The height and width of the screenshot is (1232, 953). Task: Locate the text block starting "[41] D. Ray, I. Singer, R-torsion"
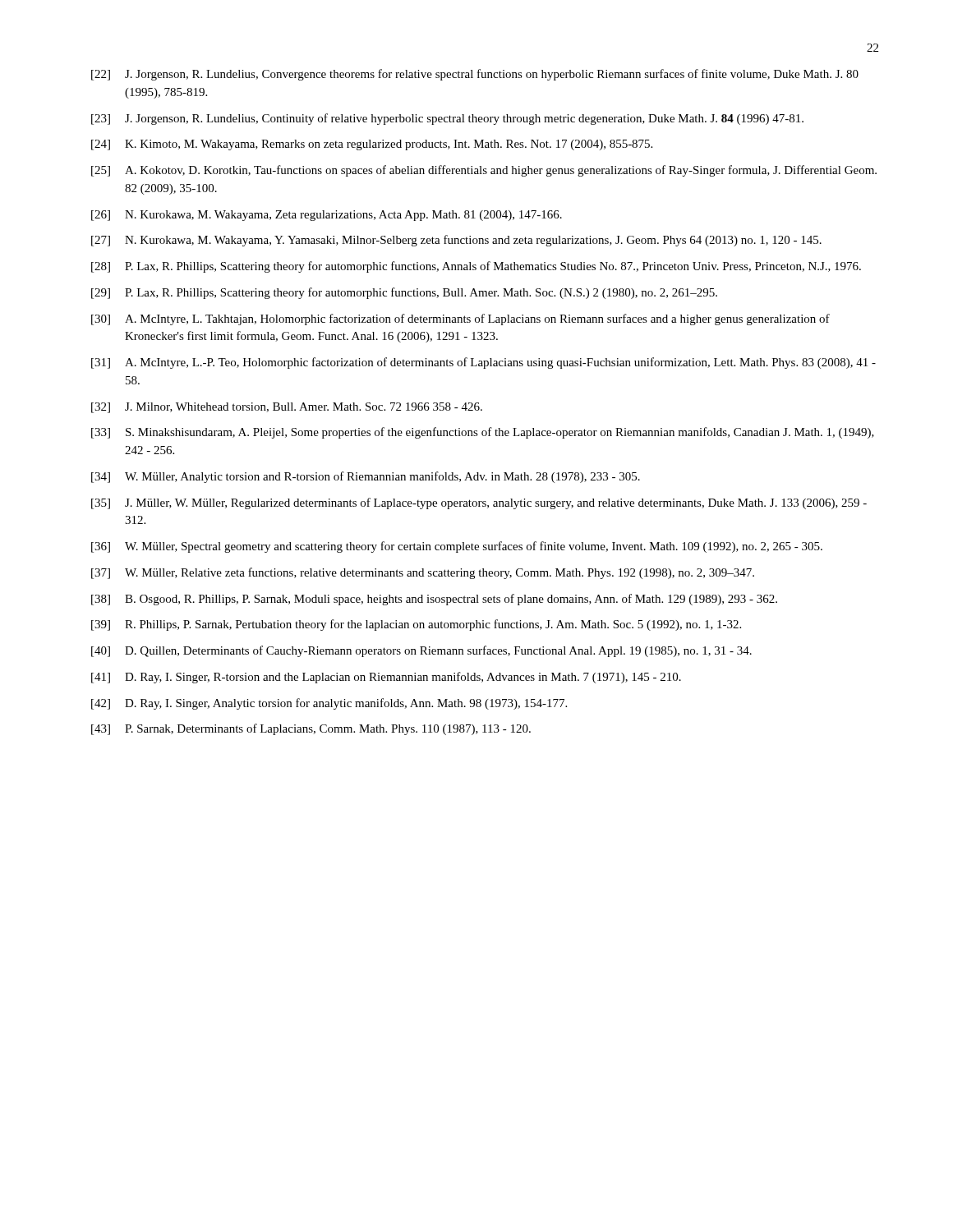[x=485, y=677]
